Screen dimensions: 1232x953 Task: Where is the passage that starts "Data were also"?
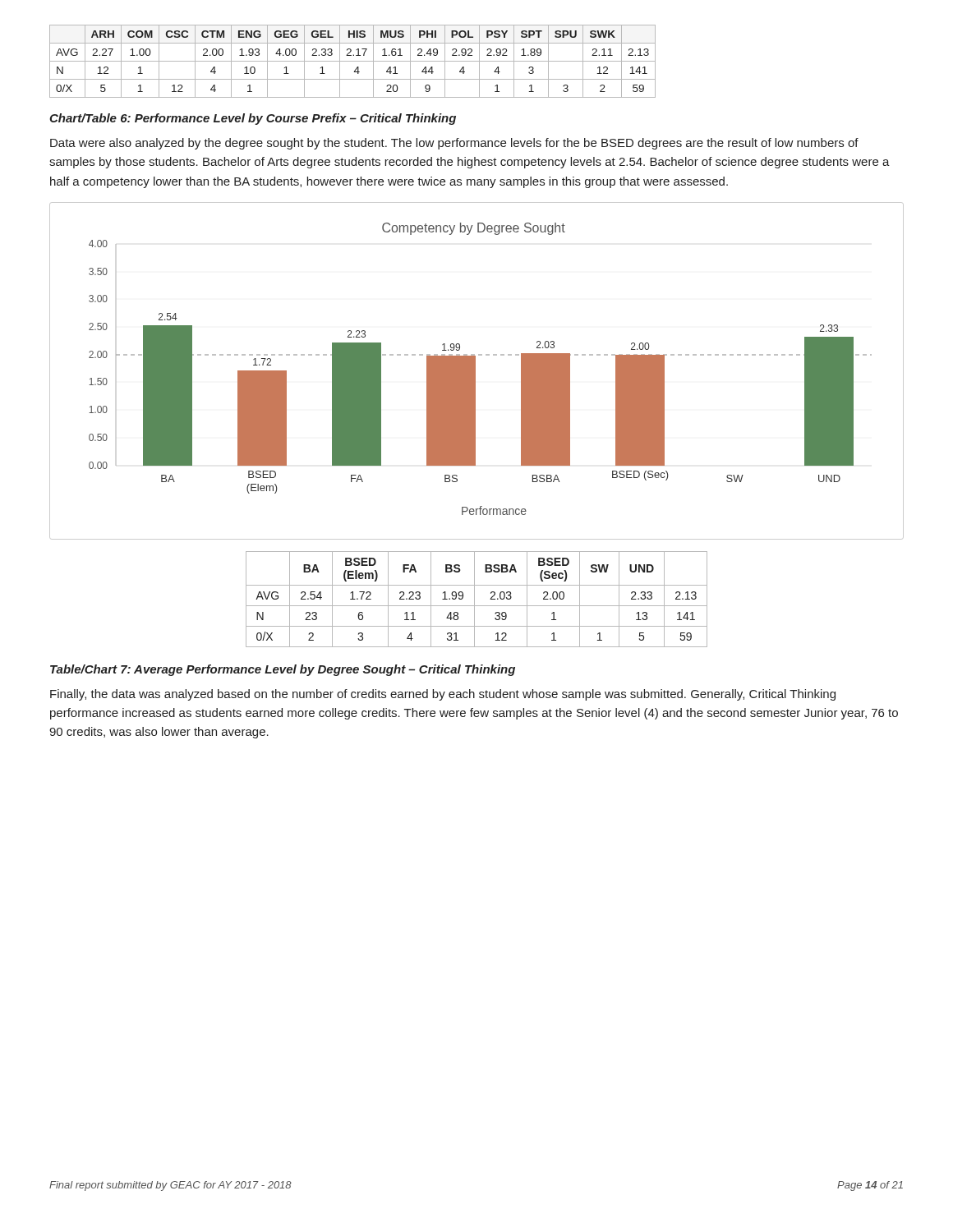tap(469, 162)
